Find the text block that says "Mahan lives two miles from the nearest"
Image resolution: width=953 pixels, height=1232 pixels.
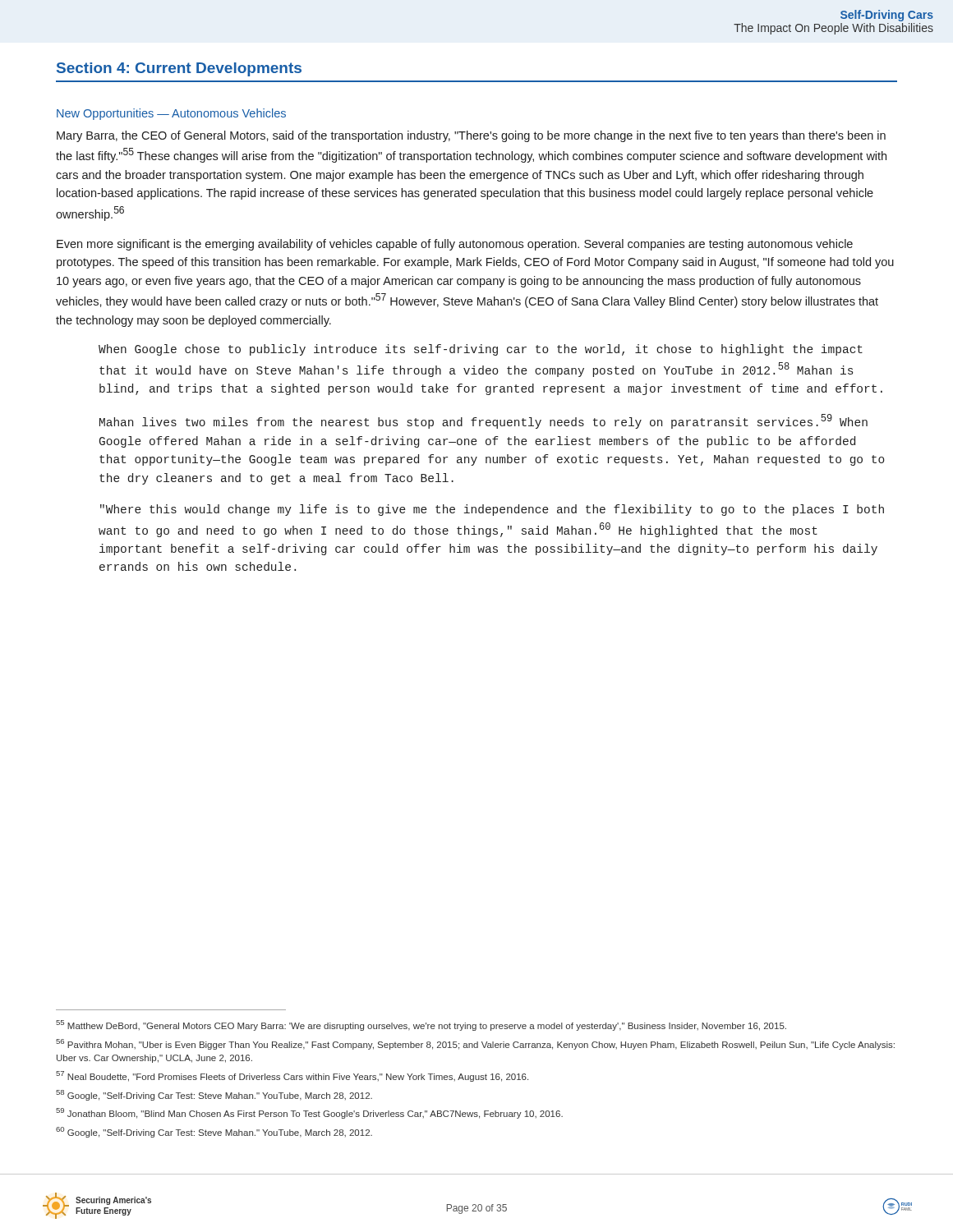(492, 449)
